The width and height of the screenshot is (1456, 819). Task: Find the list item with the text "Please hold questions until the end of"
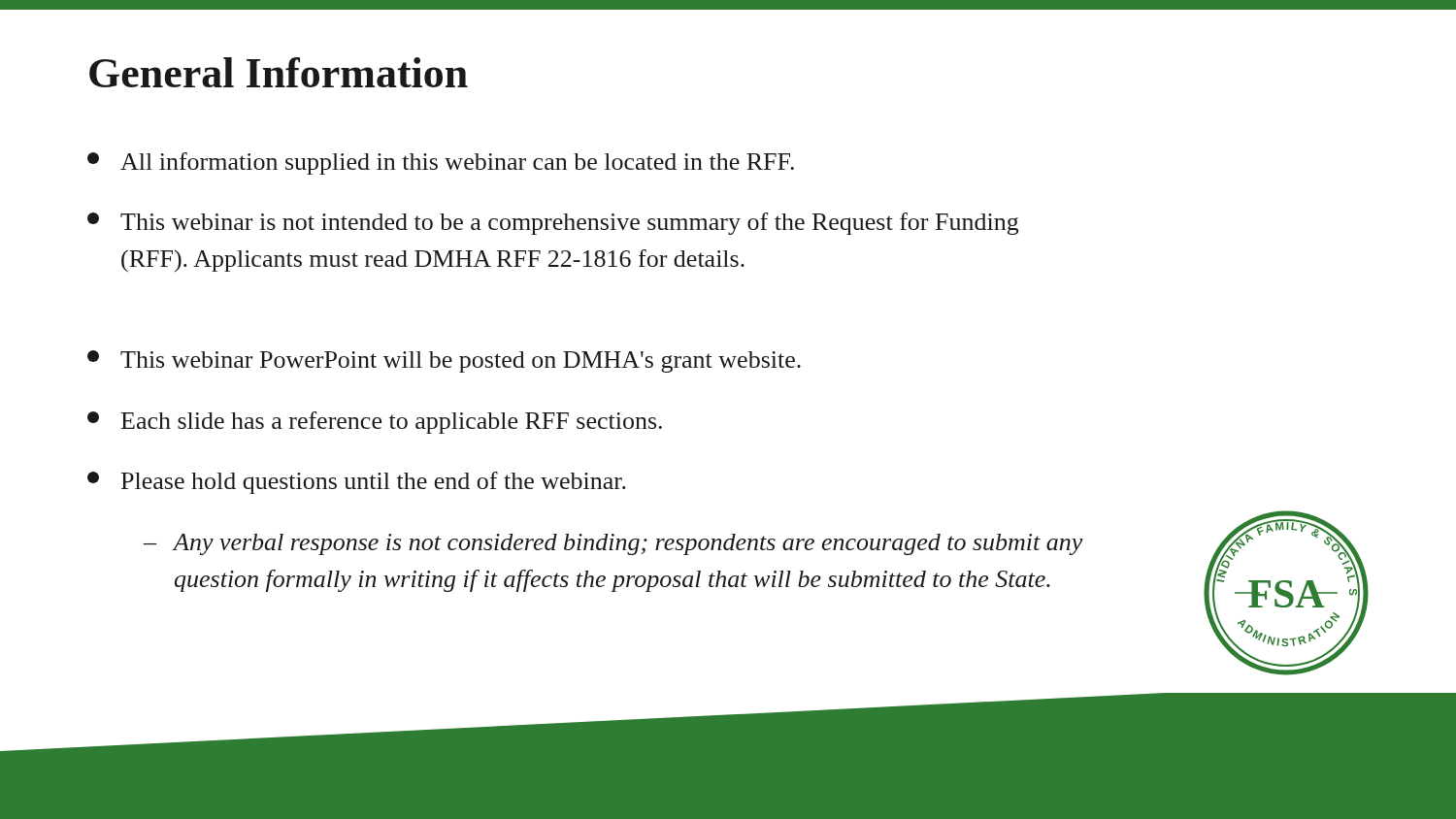357,481
